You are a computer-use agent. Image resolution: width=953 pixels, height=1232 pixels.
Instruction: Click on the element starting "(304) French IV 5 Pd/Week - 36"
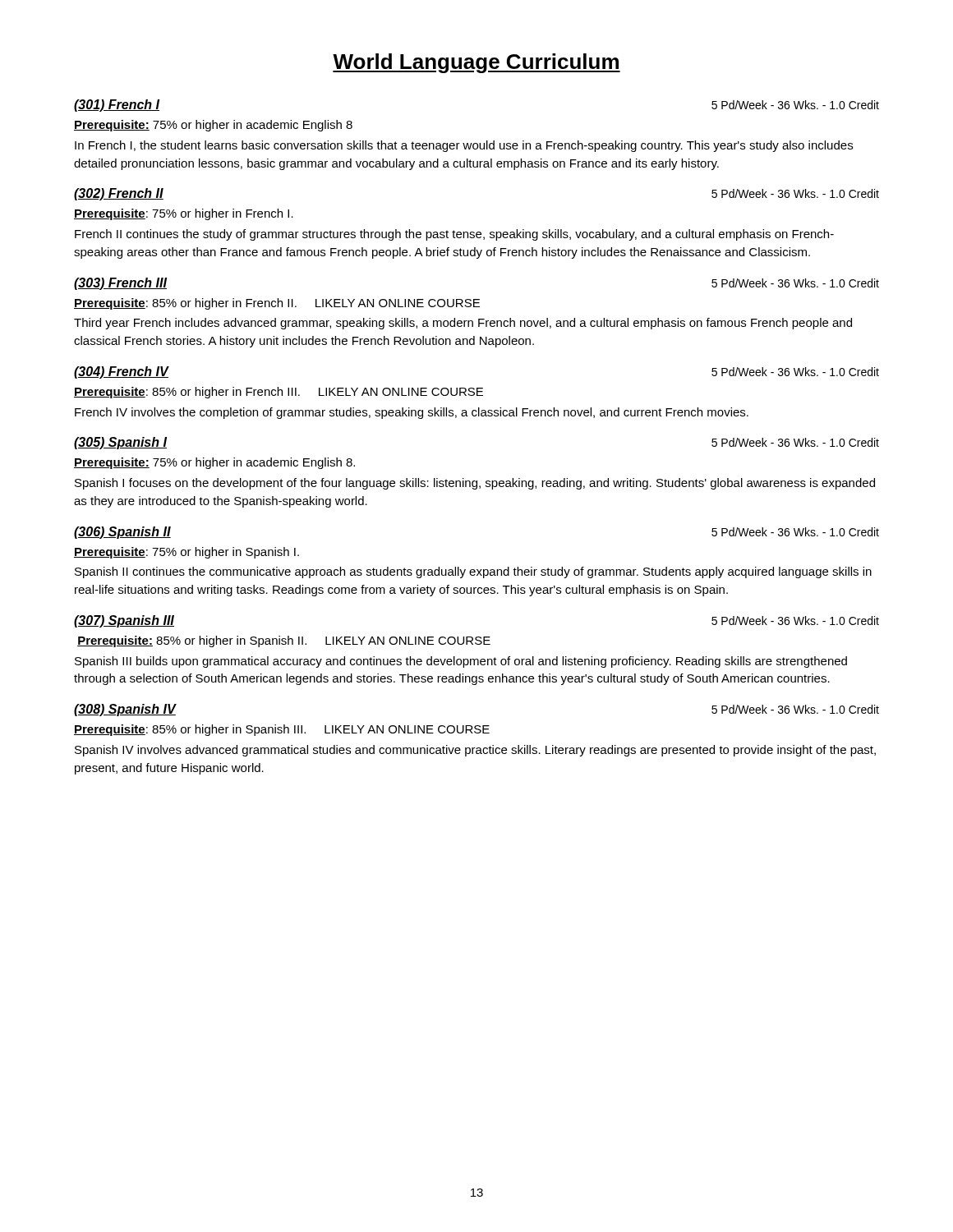click(122, 372)
